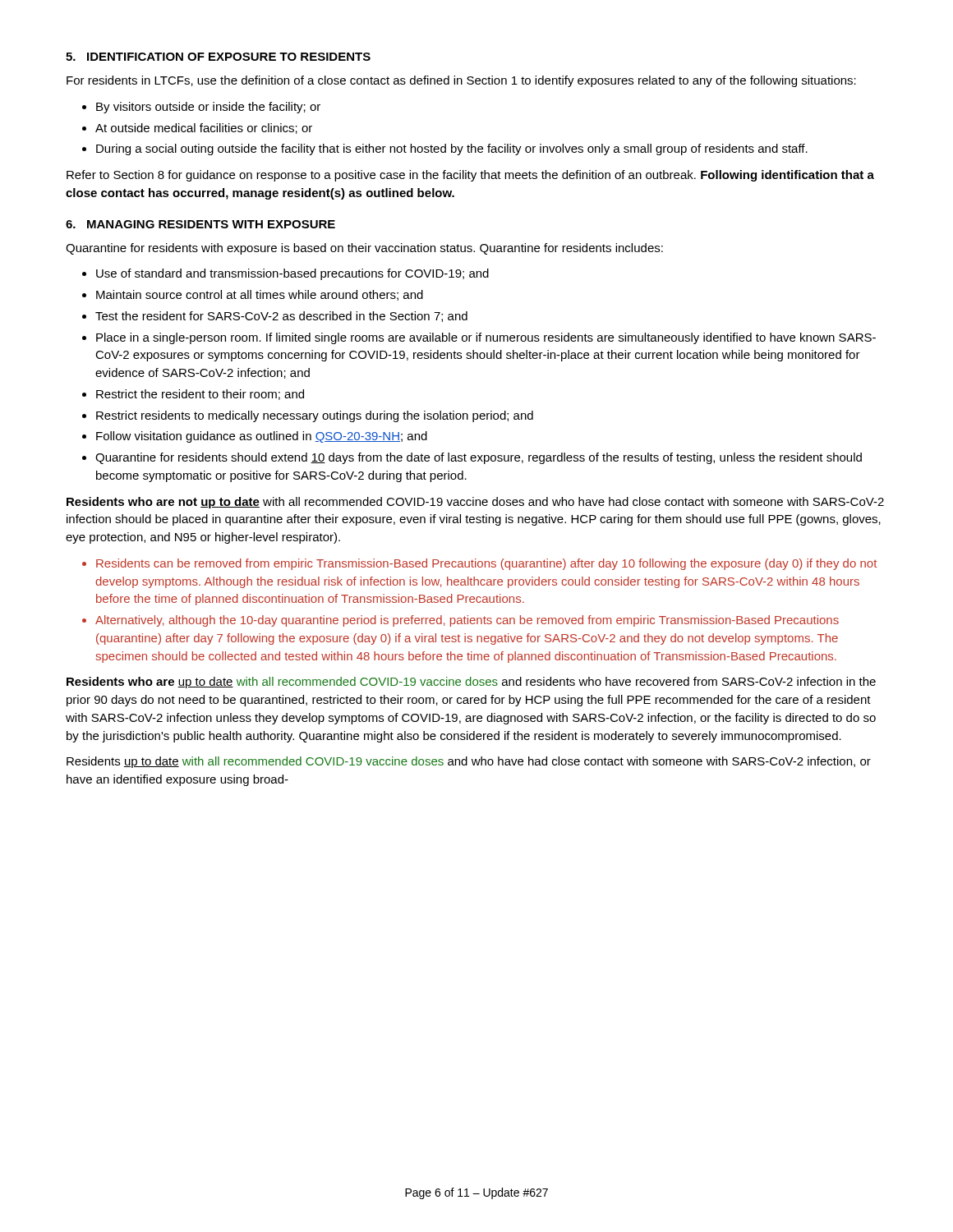The height and width of the screenshot is (1232, 953).
Task: Navigate to the region starting "By visitors outside"
Action: pyautogui.click(x=208, y=106)
